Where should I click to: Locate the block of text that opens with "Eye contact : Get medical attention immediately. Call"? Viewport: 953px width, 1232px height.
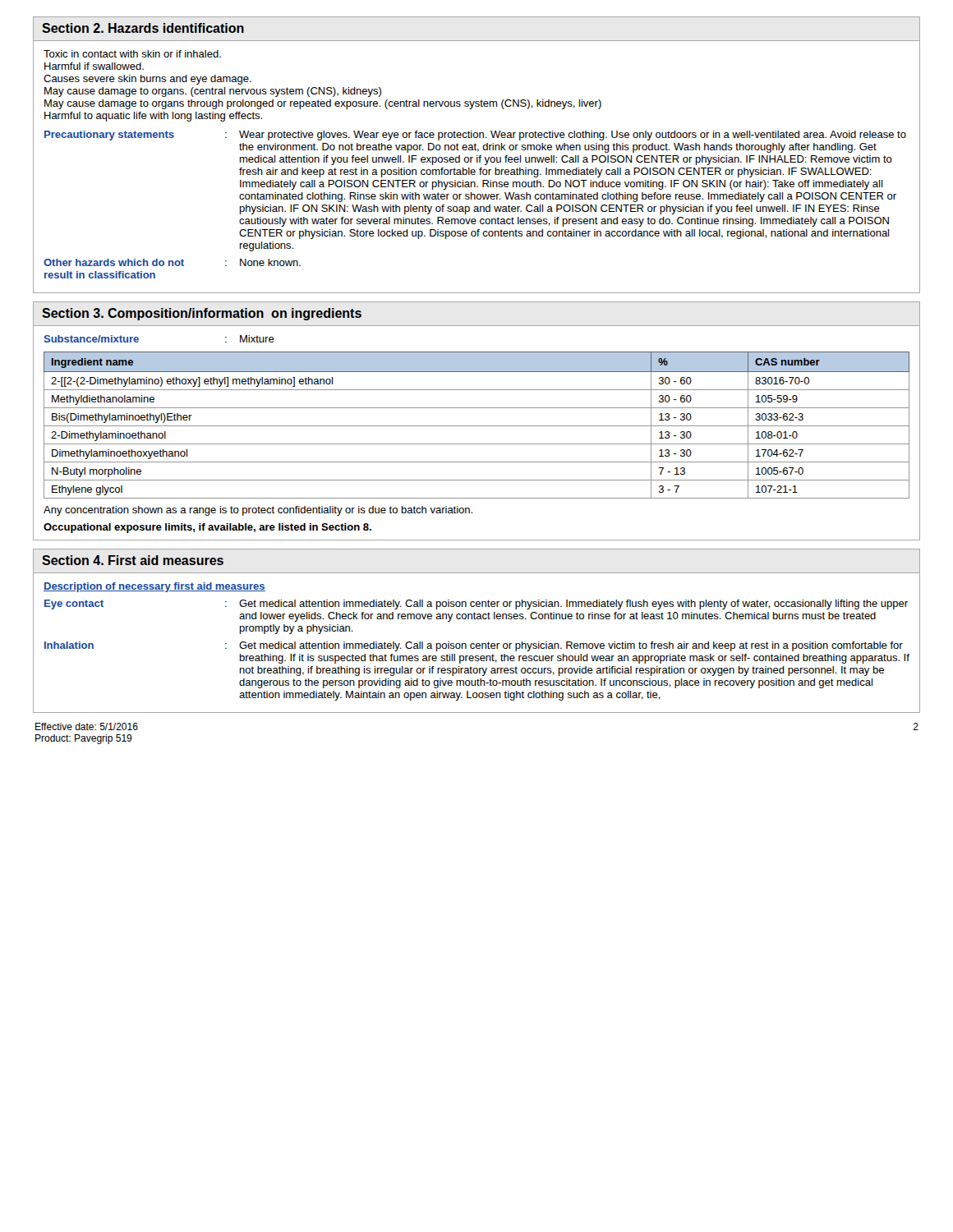click(476, 616)
